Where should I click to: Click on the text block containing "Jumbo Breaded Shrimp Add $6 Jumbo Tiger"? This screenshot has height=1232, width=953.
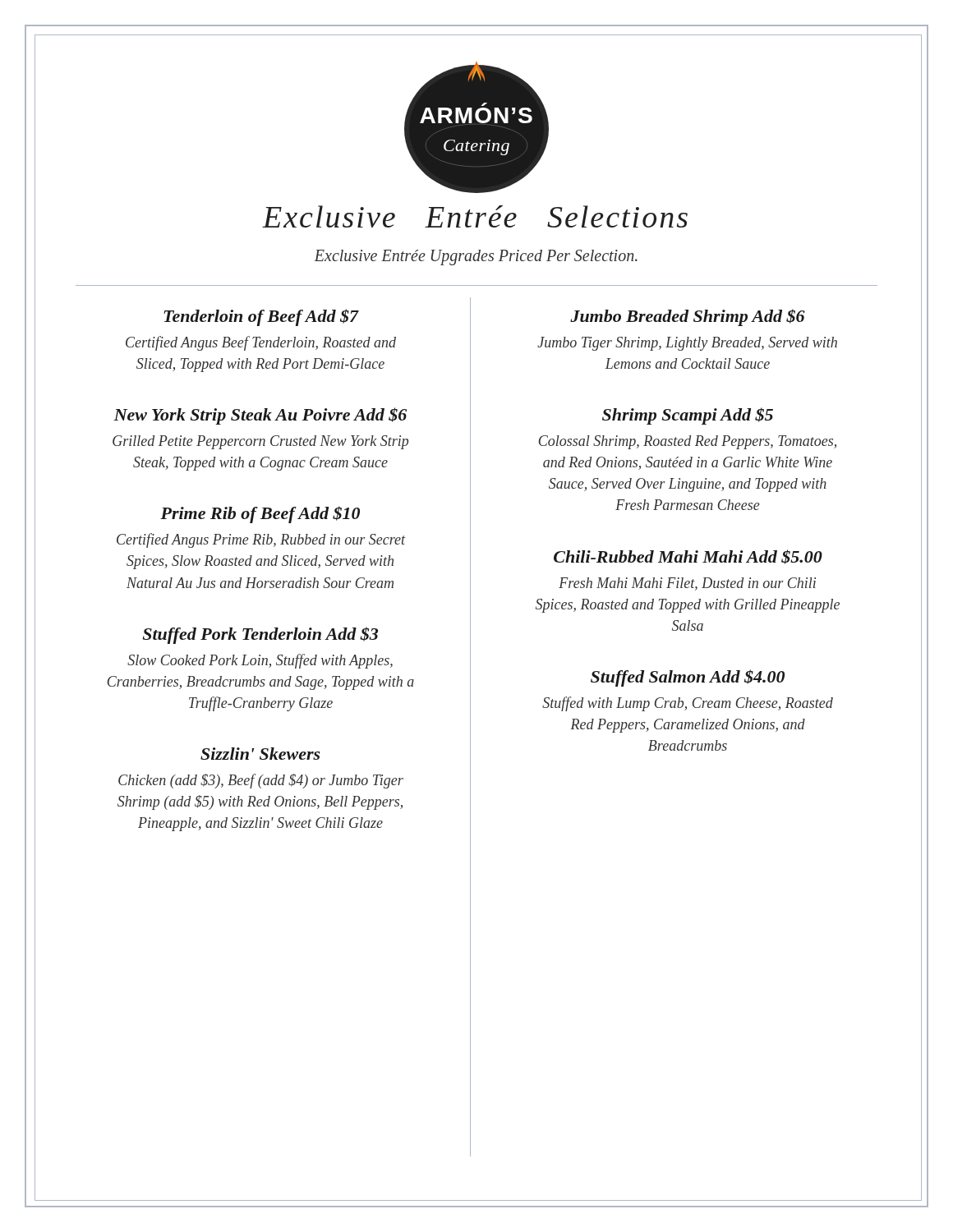point(688,340)
